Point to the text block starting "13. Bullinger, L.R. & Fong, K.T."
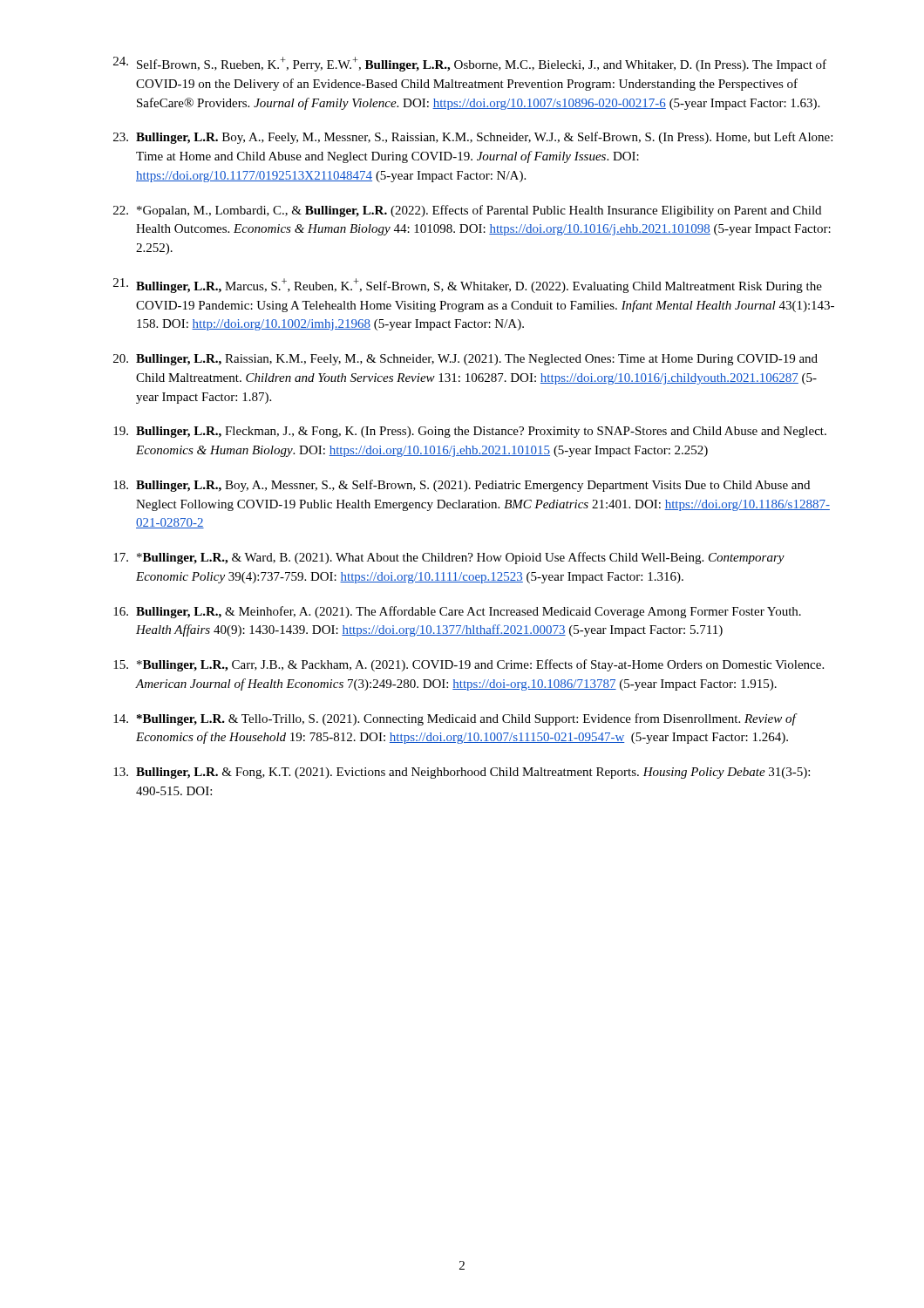This screenshot has width=924, height=1308. (x=466, y=782)
